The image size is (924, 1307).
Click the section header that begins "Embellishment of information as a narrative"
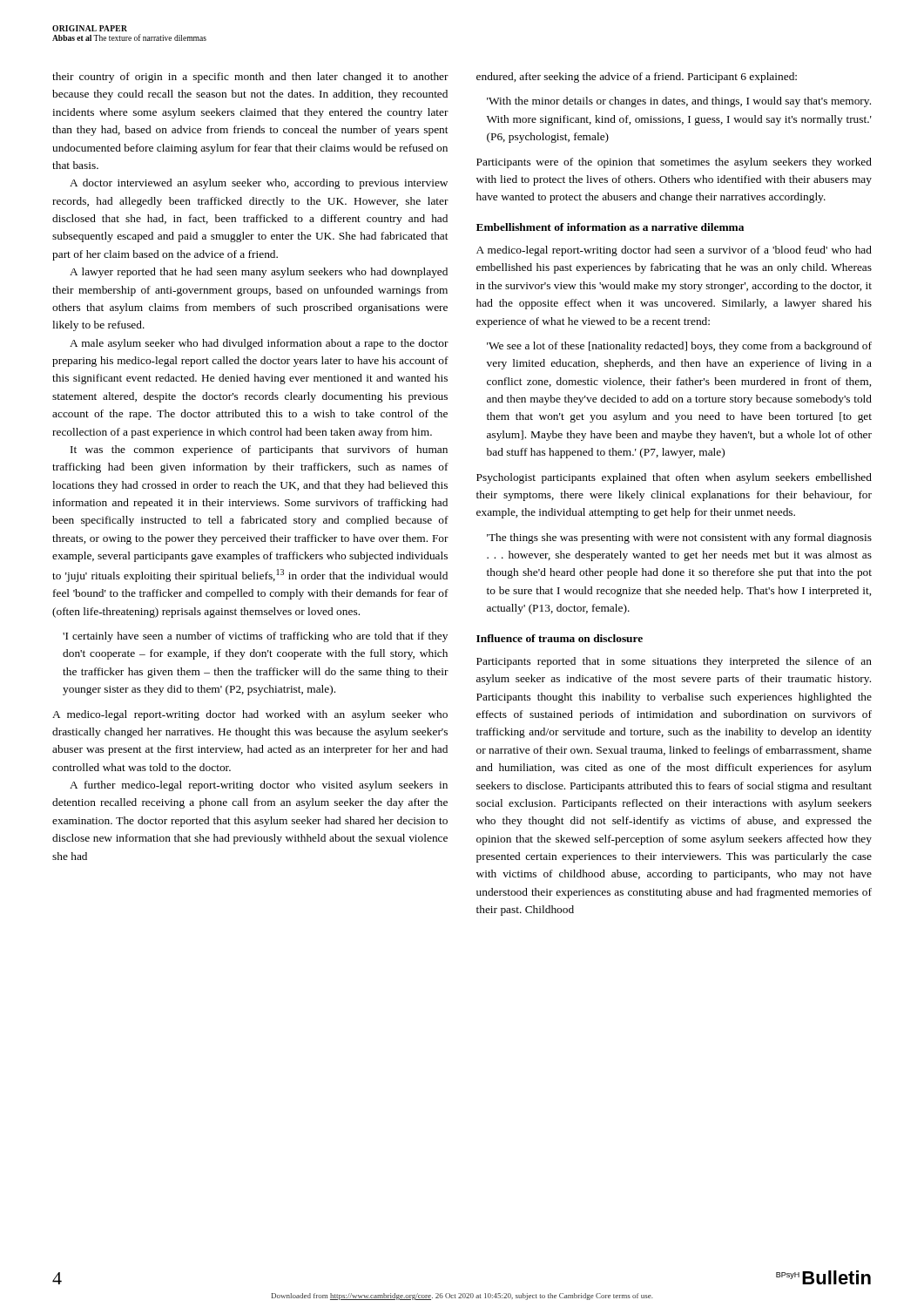point(610,227)
